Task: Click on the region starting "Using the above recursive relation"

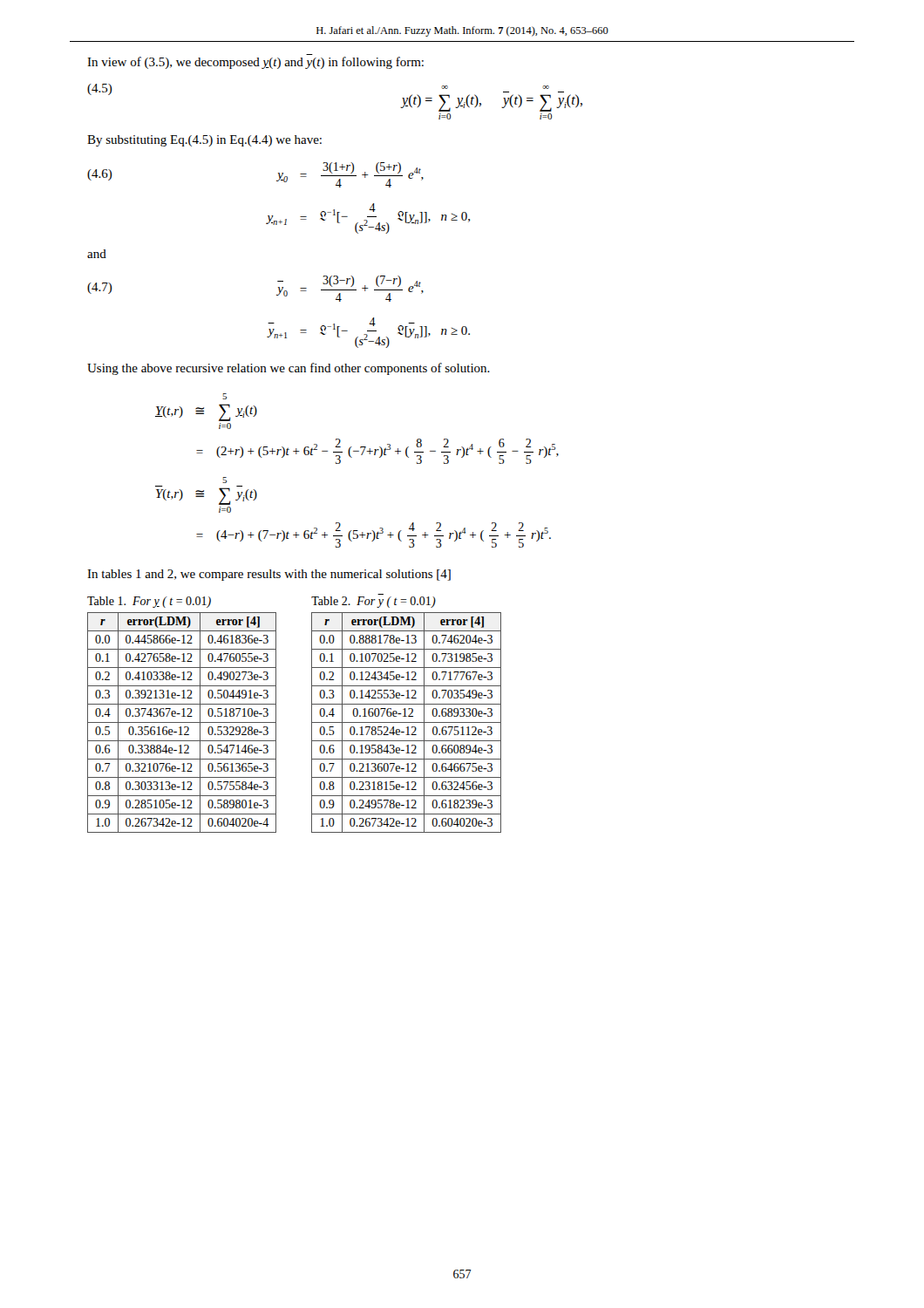Action: 289,368
